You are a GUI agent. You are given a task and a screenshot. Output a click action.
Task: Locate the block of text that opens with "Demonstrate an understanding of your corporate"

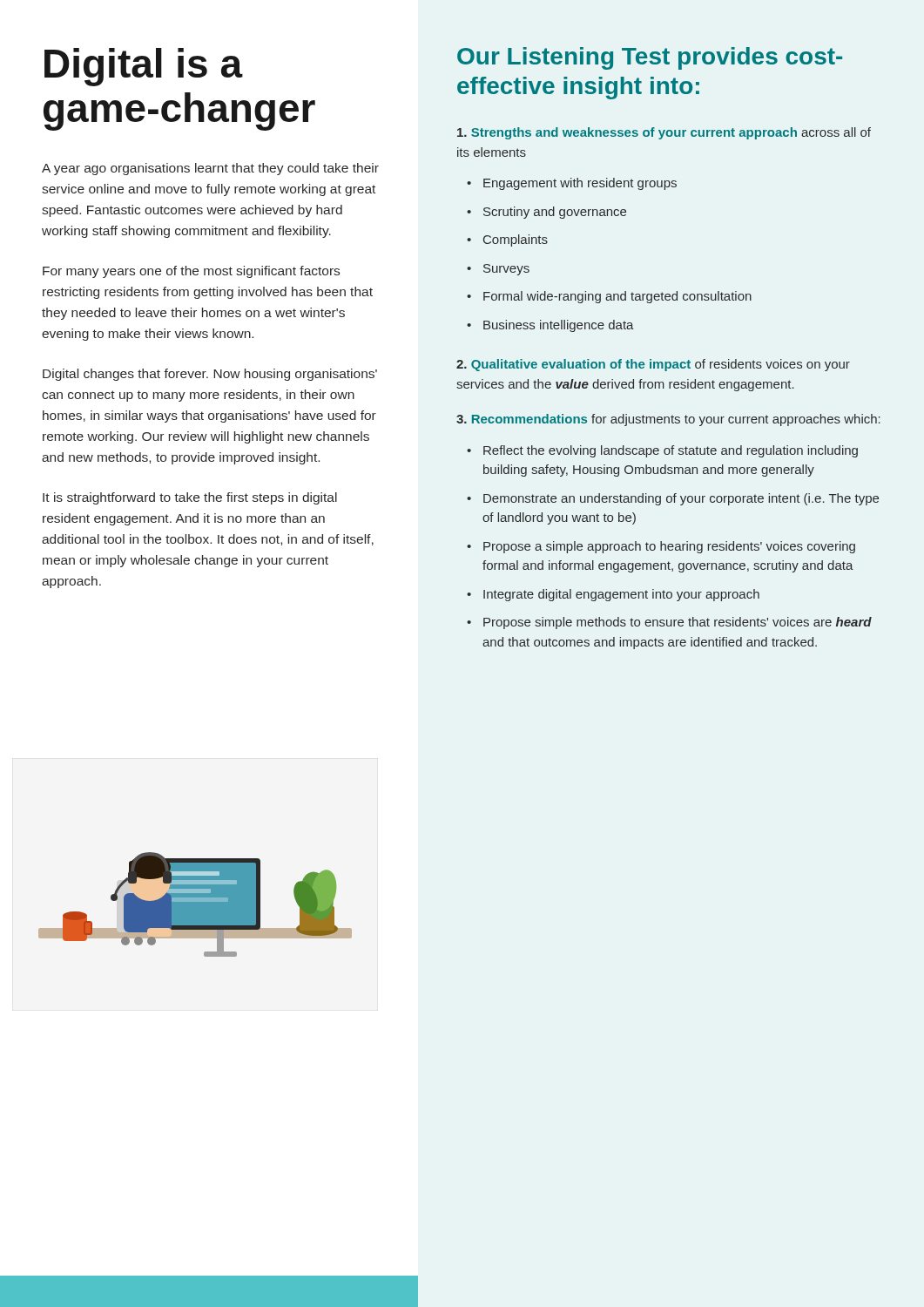click(681, 508)
